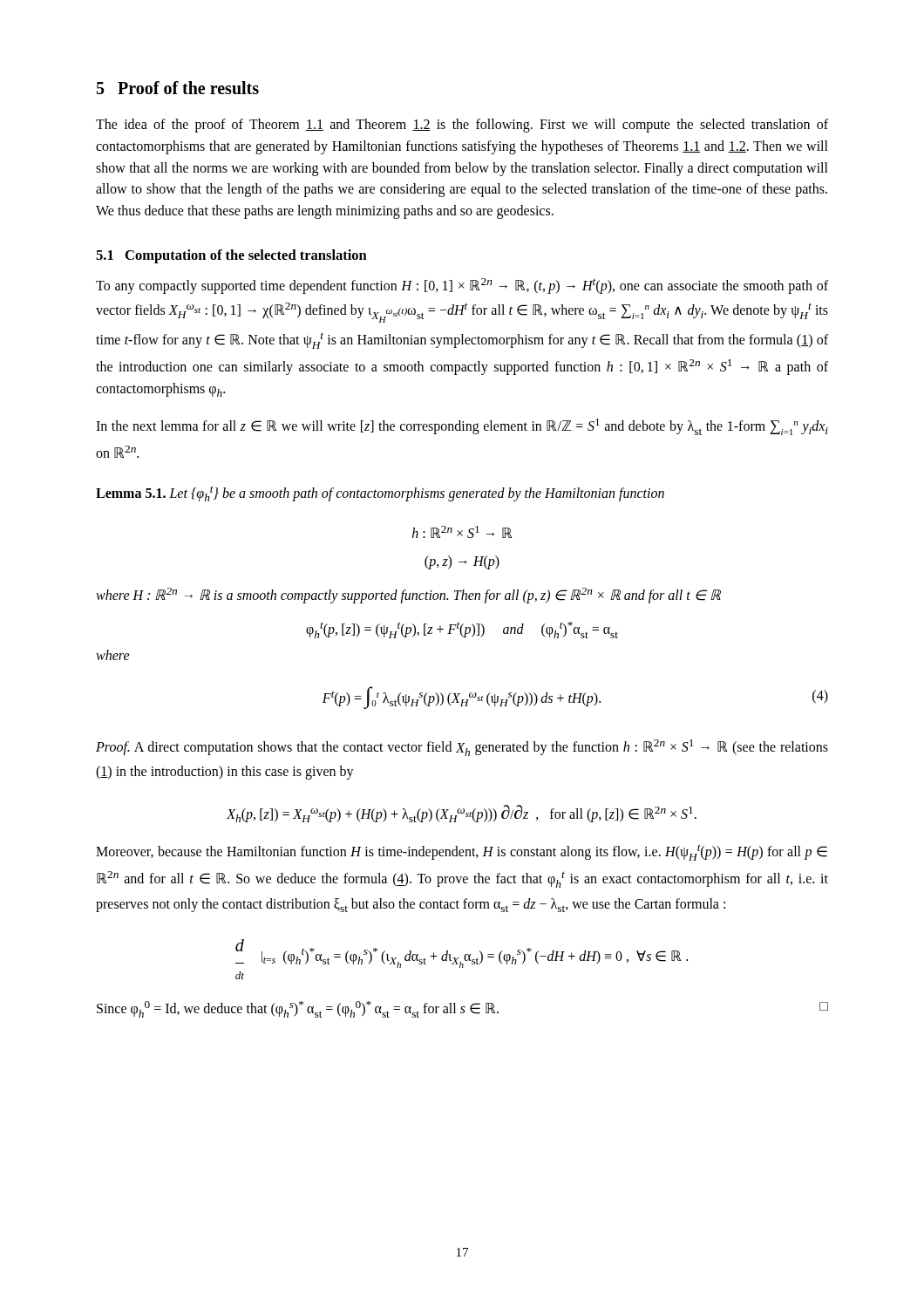This screenshot has height=1308, width=924.
Task: Find the section header that says "5 Proof of"
Action: (177, 88)
